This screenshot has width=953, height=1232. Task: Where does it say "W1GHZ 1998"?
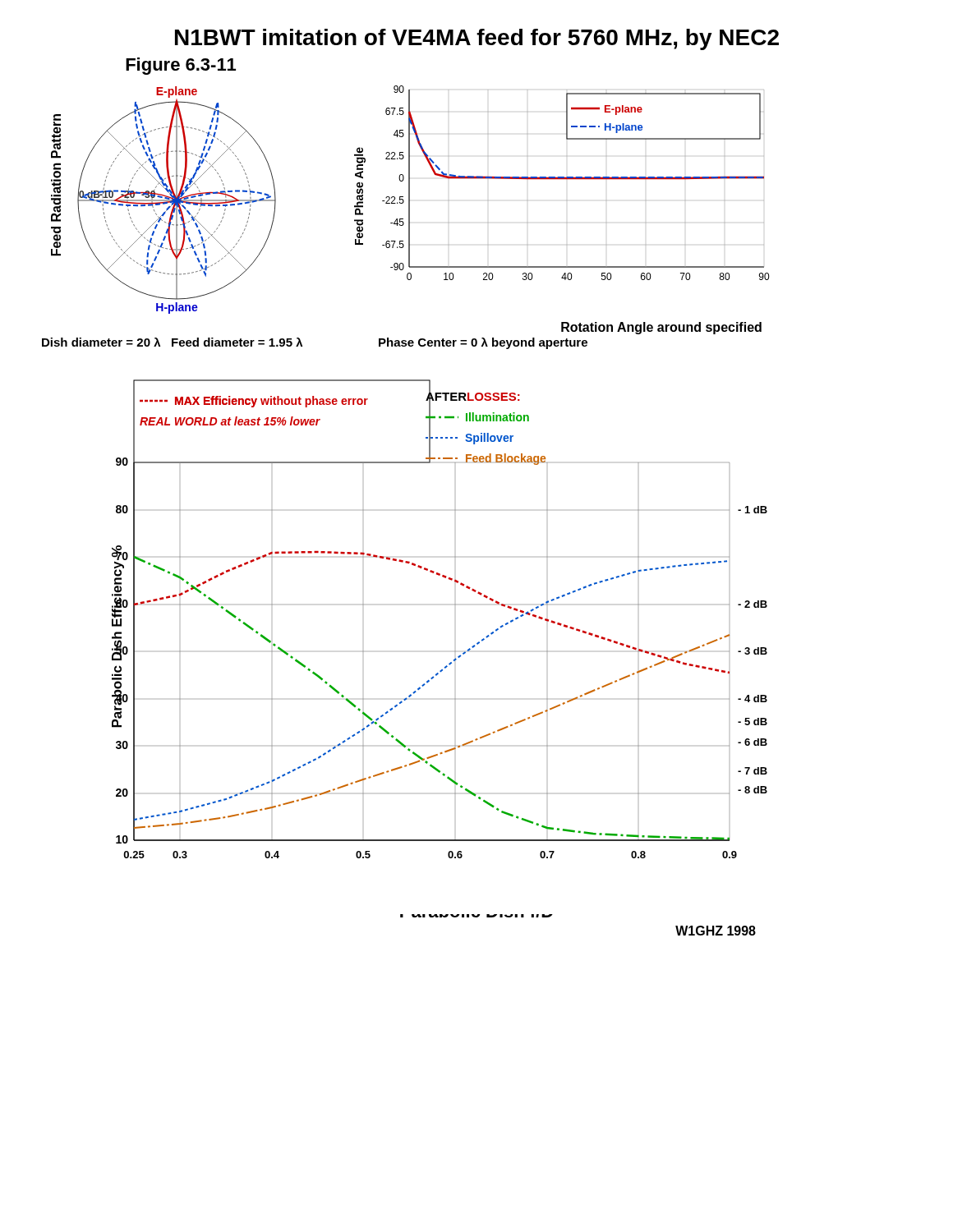coord(716,931)
